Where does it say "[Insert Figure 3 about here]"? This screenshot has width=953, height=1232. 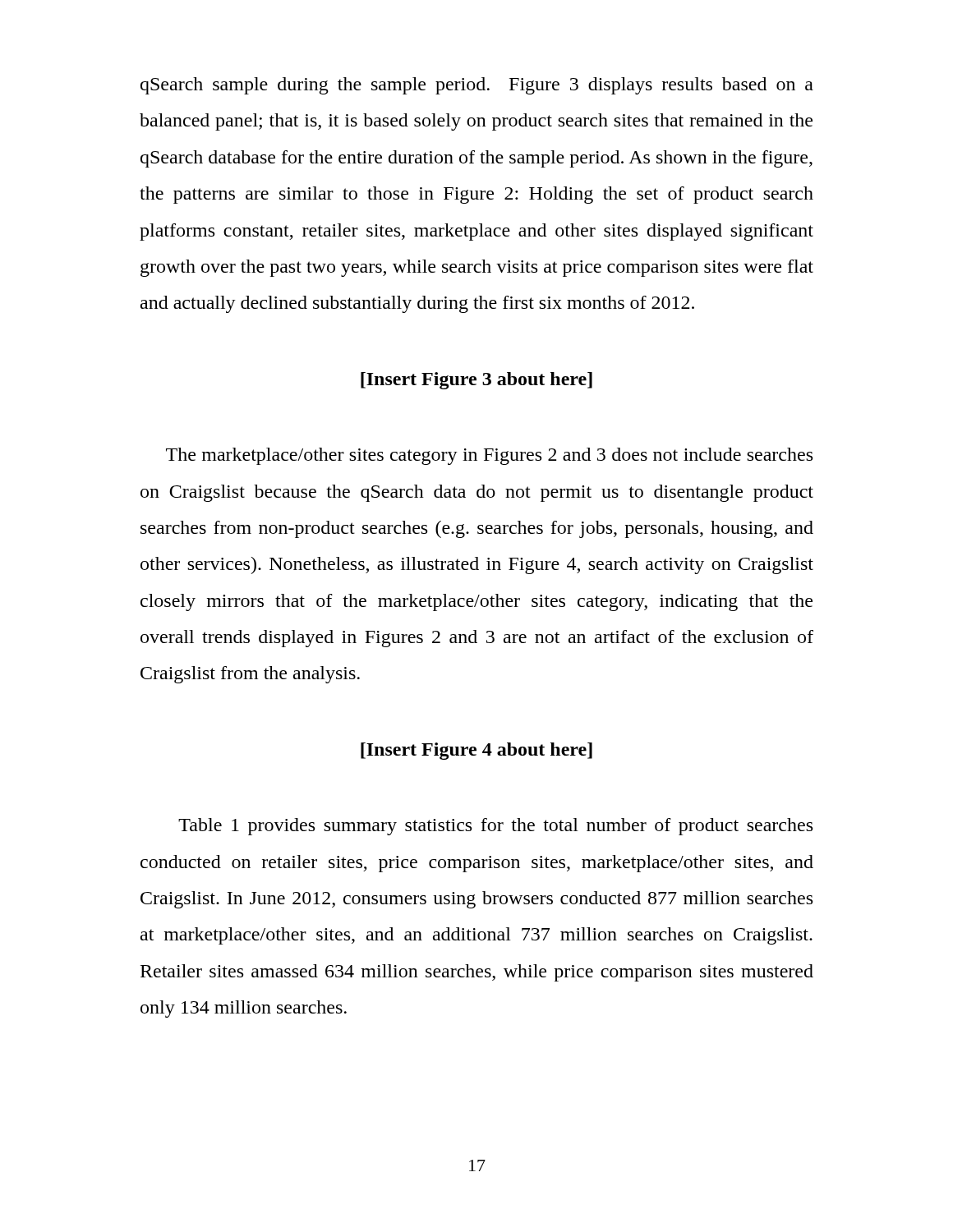pos(476,378)
